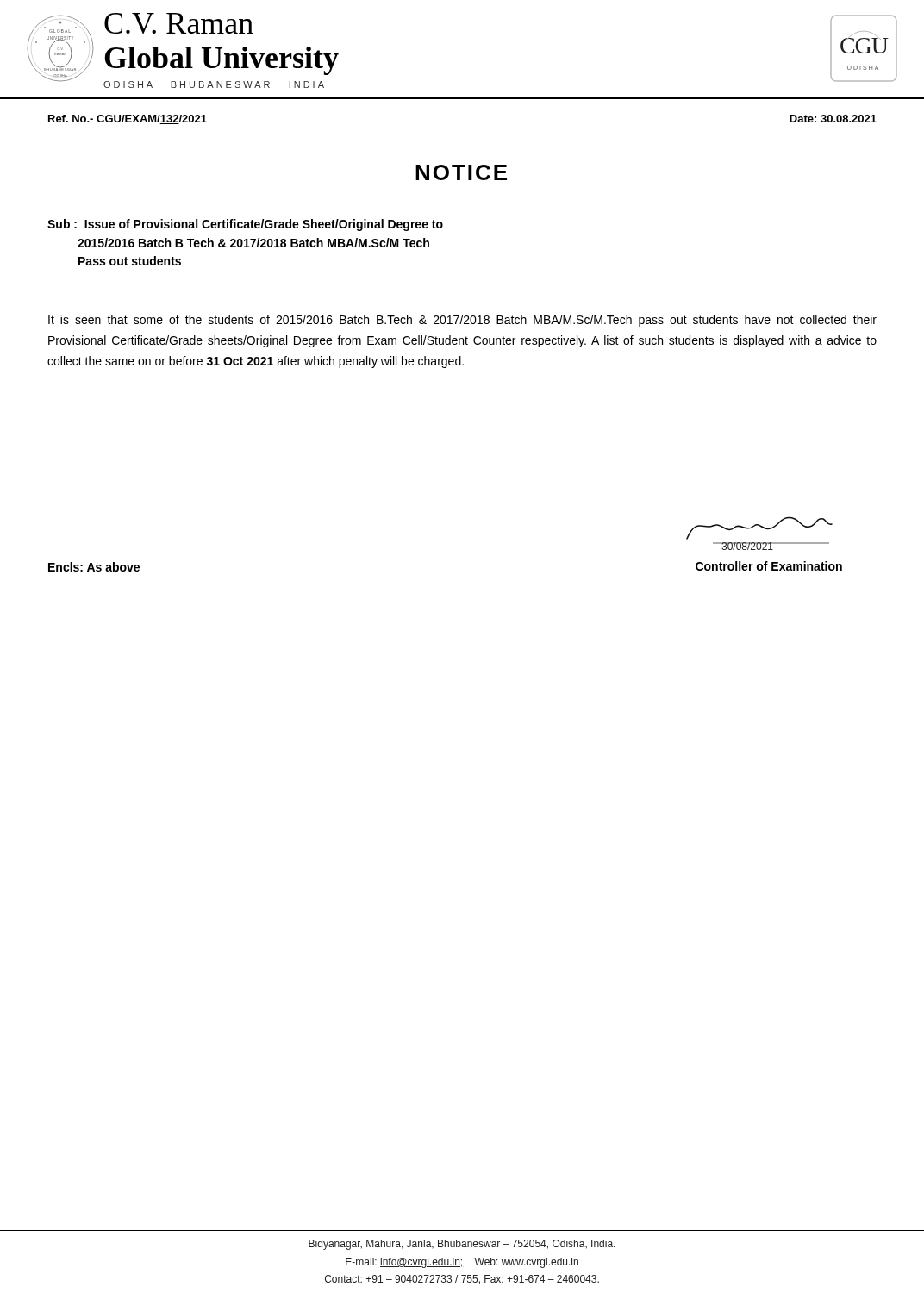Locate the text block starting "Ref. No.- CGU/EXAM/132/2021 Date: 30.08.2021"
Viewport: 924px width, 1293px height.
click(134, 119)
